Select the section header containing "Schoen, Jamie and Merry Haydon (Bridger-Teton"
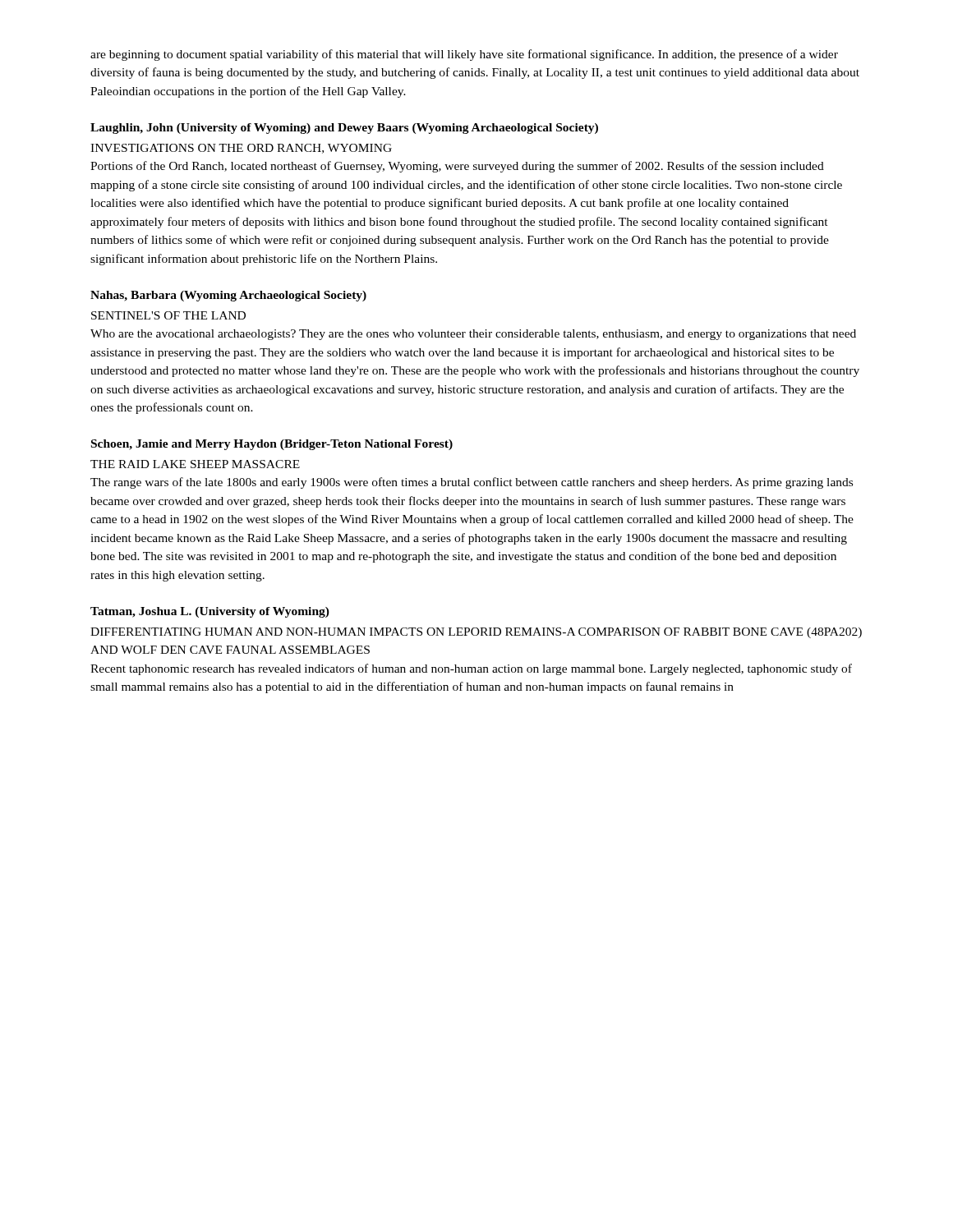 coord(272,445)
